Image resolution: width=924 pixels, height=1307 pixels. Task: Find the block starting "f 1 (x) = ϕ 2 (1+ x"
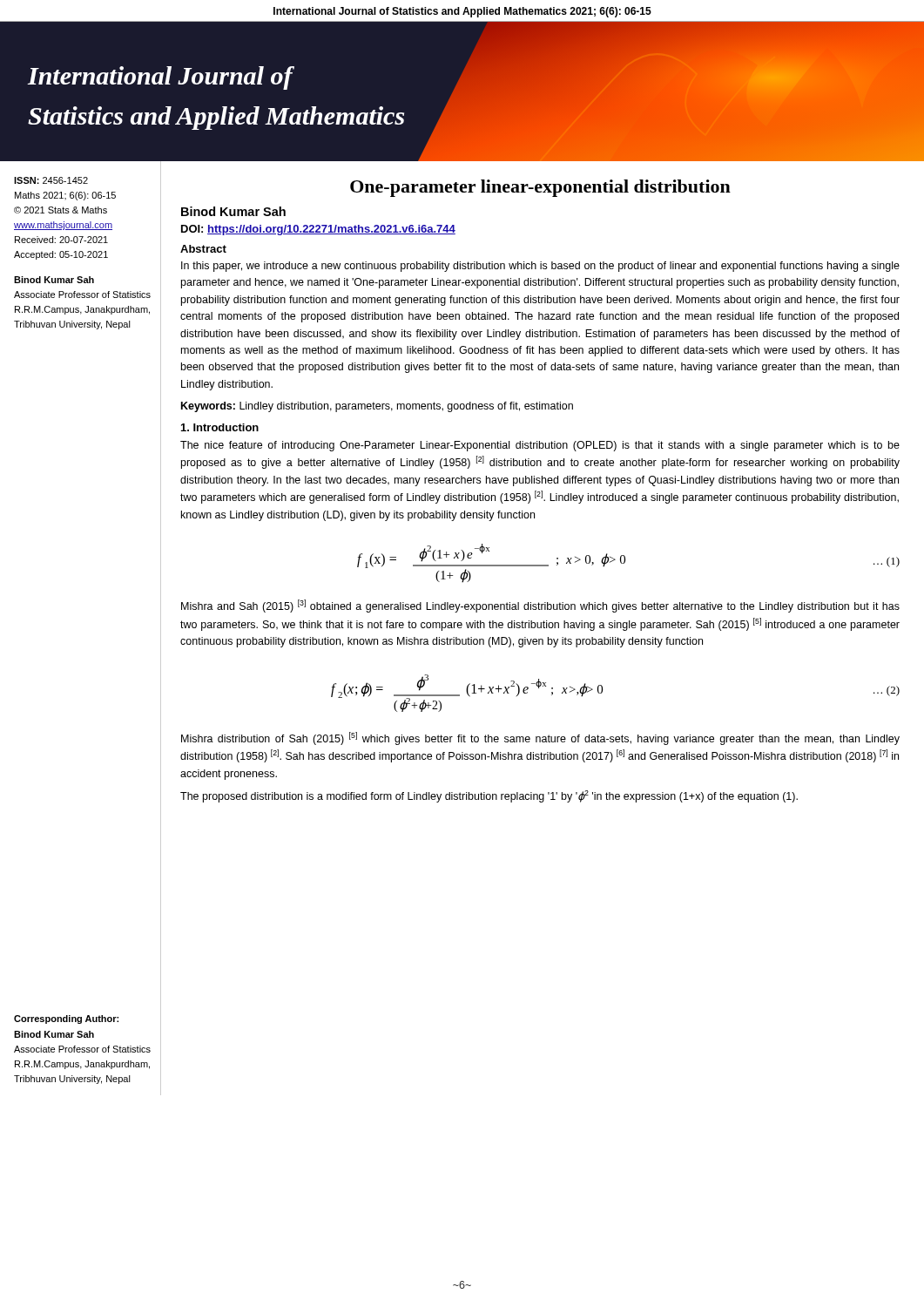[549, 561]
